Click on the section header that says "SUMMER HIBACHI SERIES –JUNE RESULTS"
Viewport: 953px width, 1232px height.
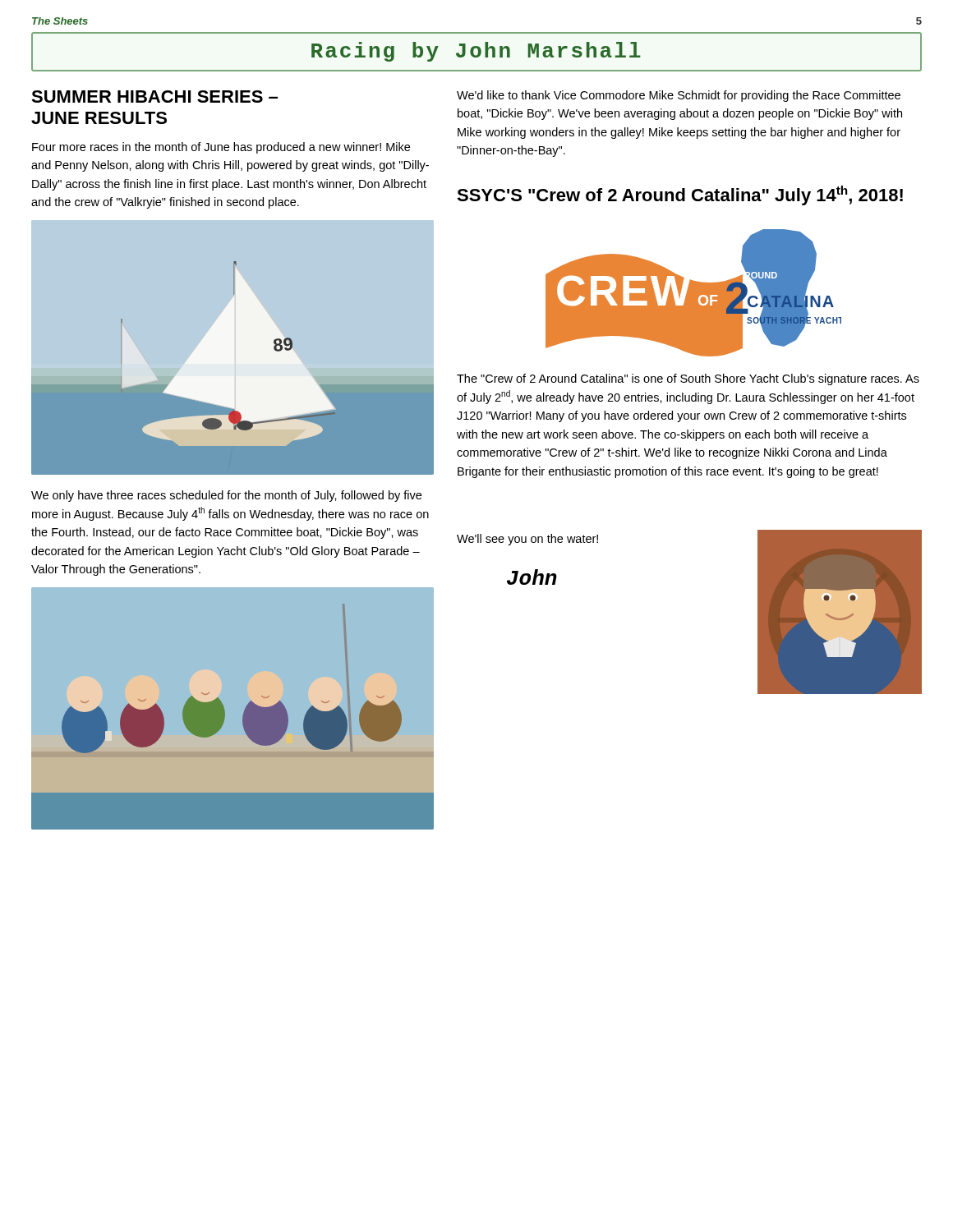tap(155, 107)
